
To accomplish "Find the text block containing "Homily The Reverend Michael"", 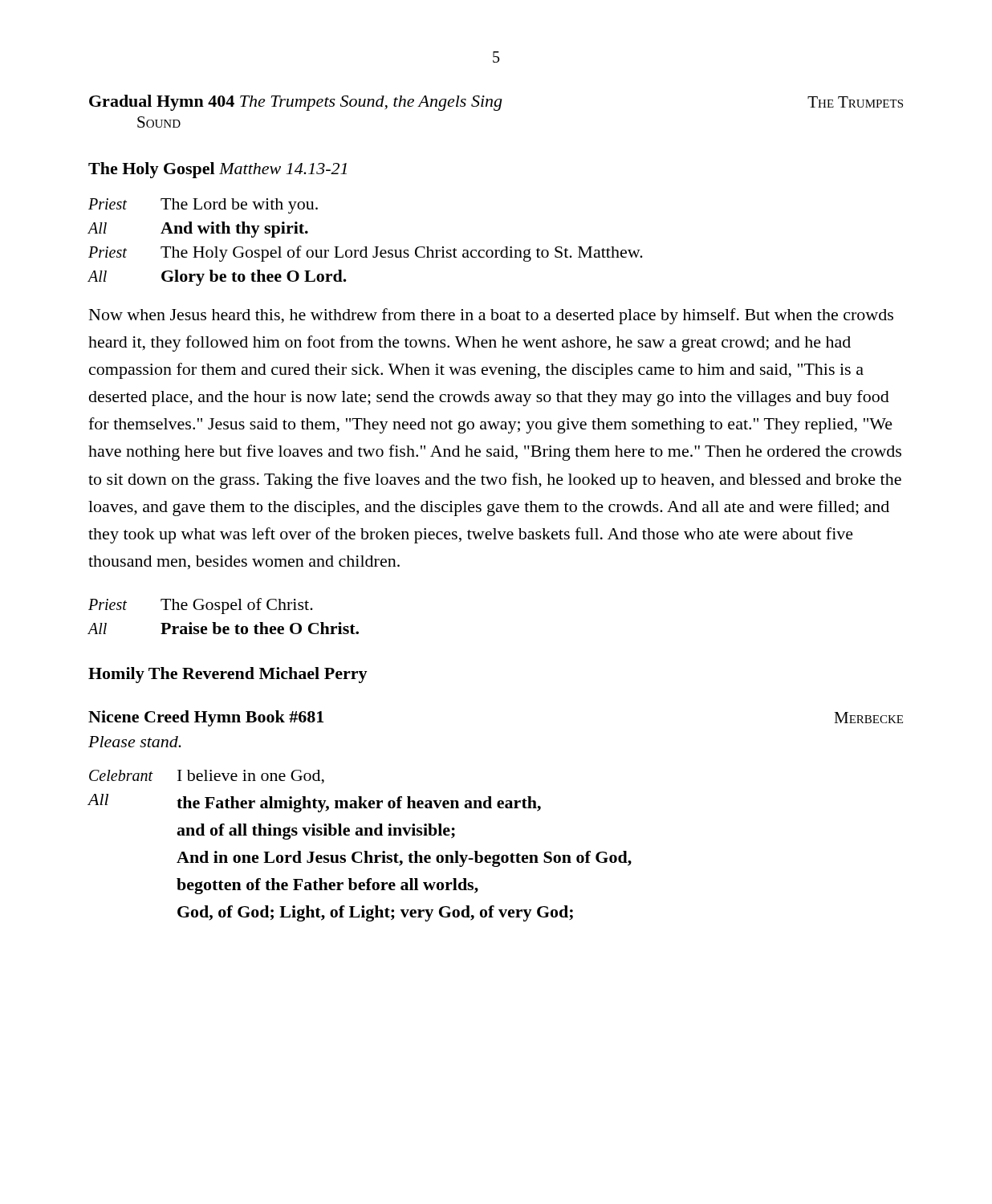I will [228, 673].
